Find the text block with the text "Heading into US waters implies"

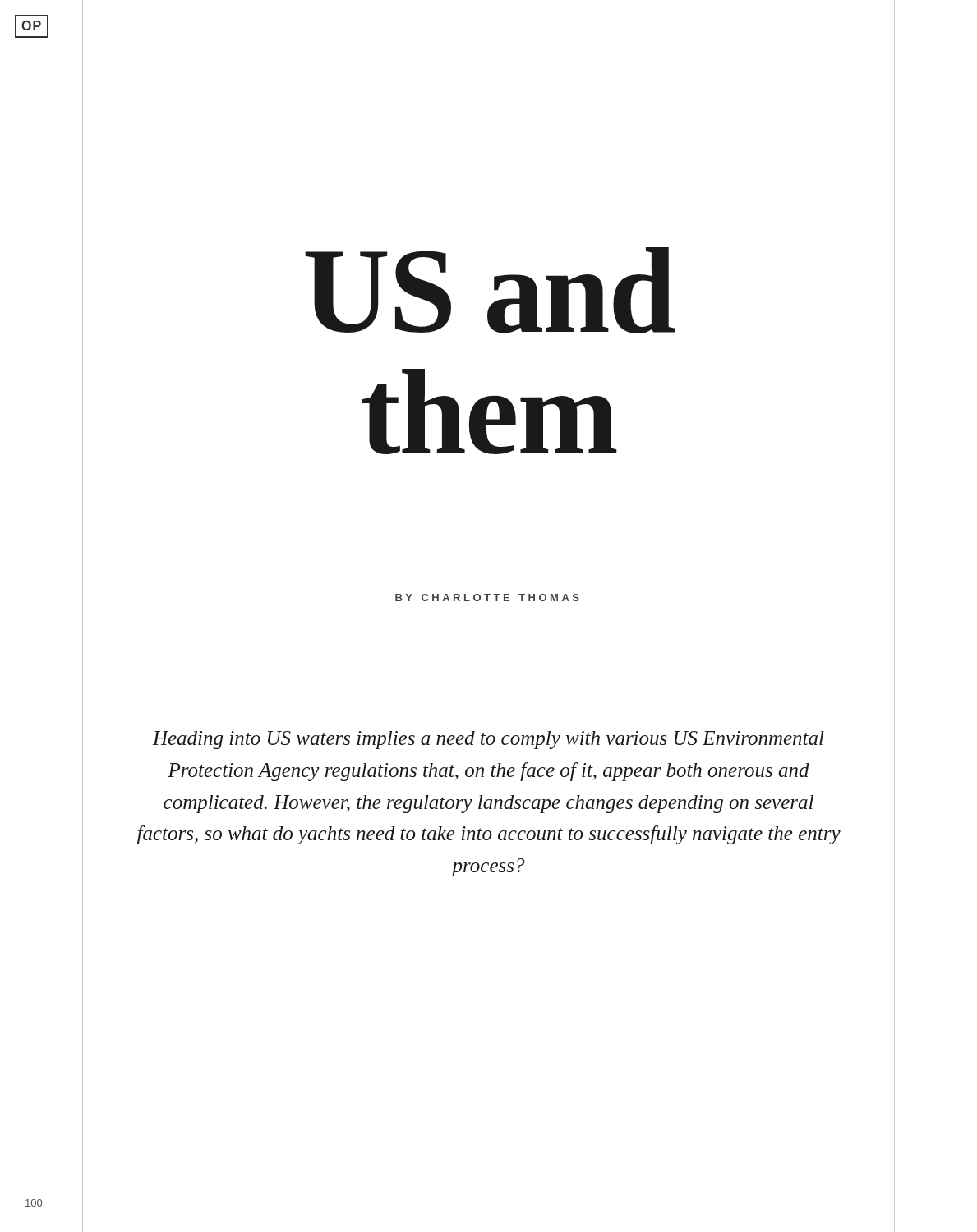click(488, 802)
